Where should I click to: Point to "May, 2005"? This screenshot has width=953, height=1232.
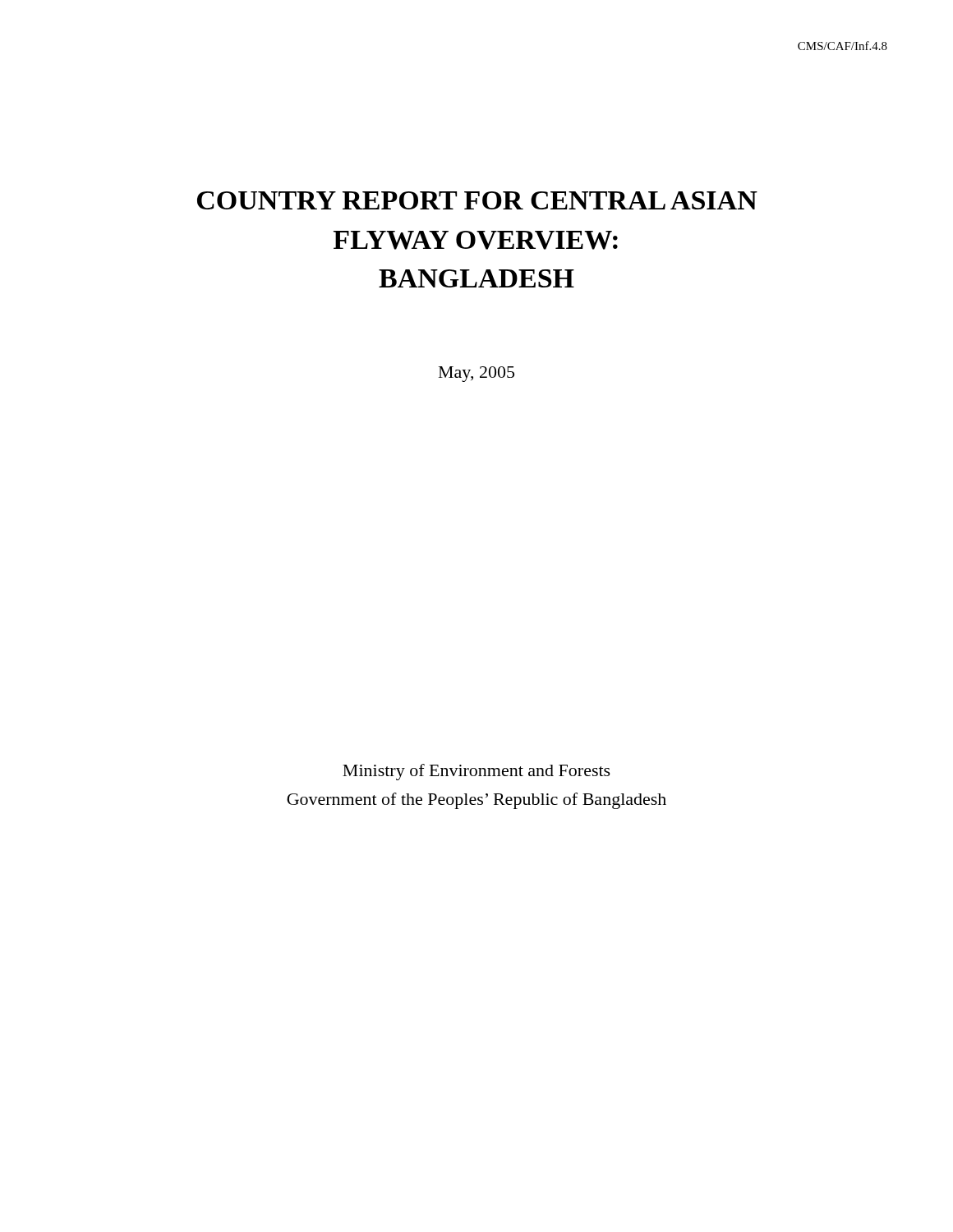[x=476, y=372]
